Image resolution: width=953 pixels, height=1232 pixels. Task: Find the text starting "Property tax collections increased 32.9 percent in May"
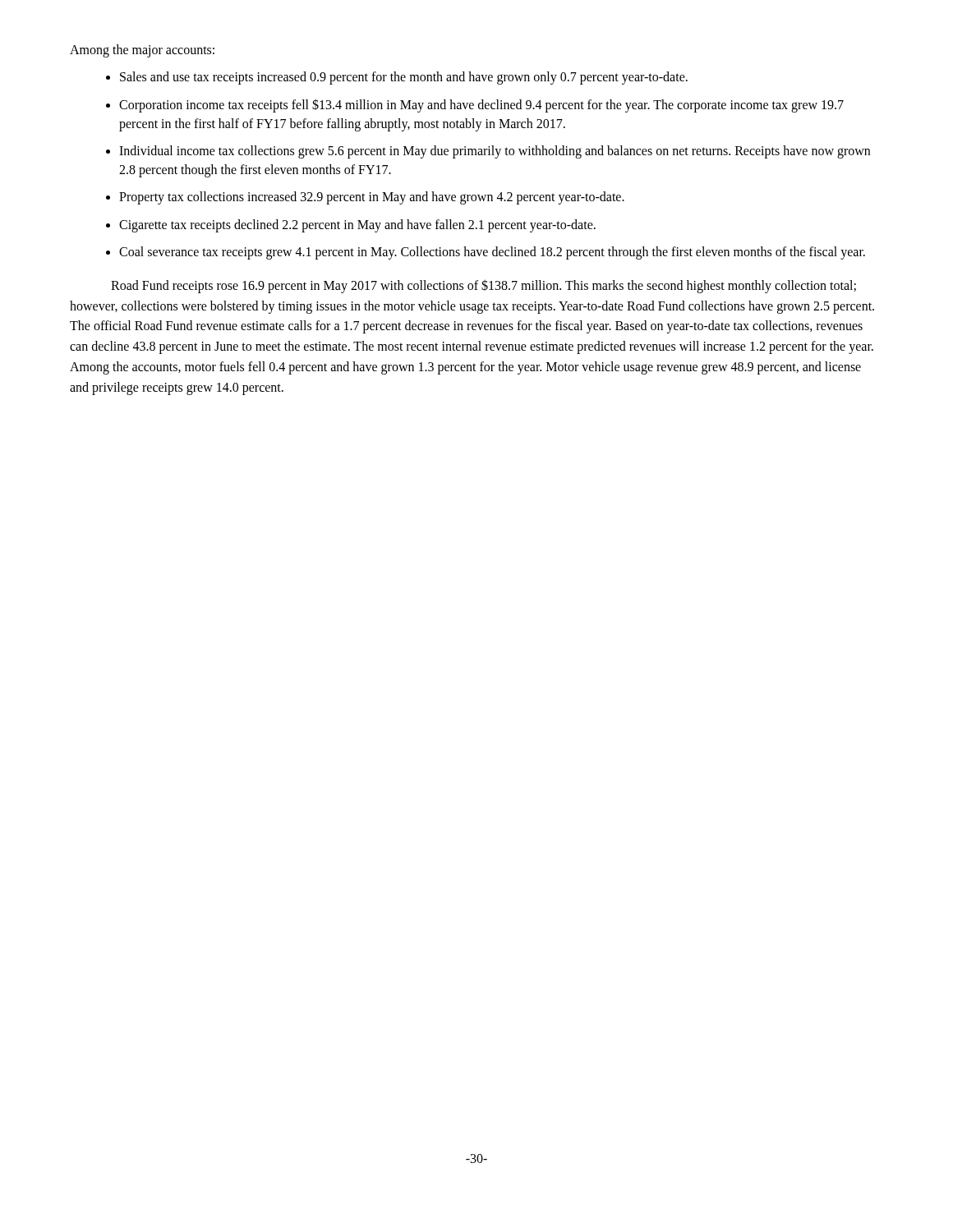pos(372,197)
